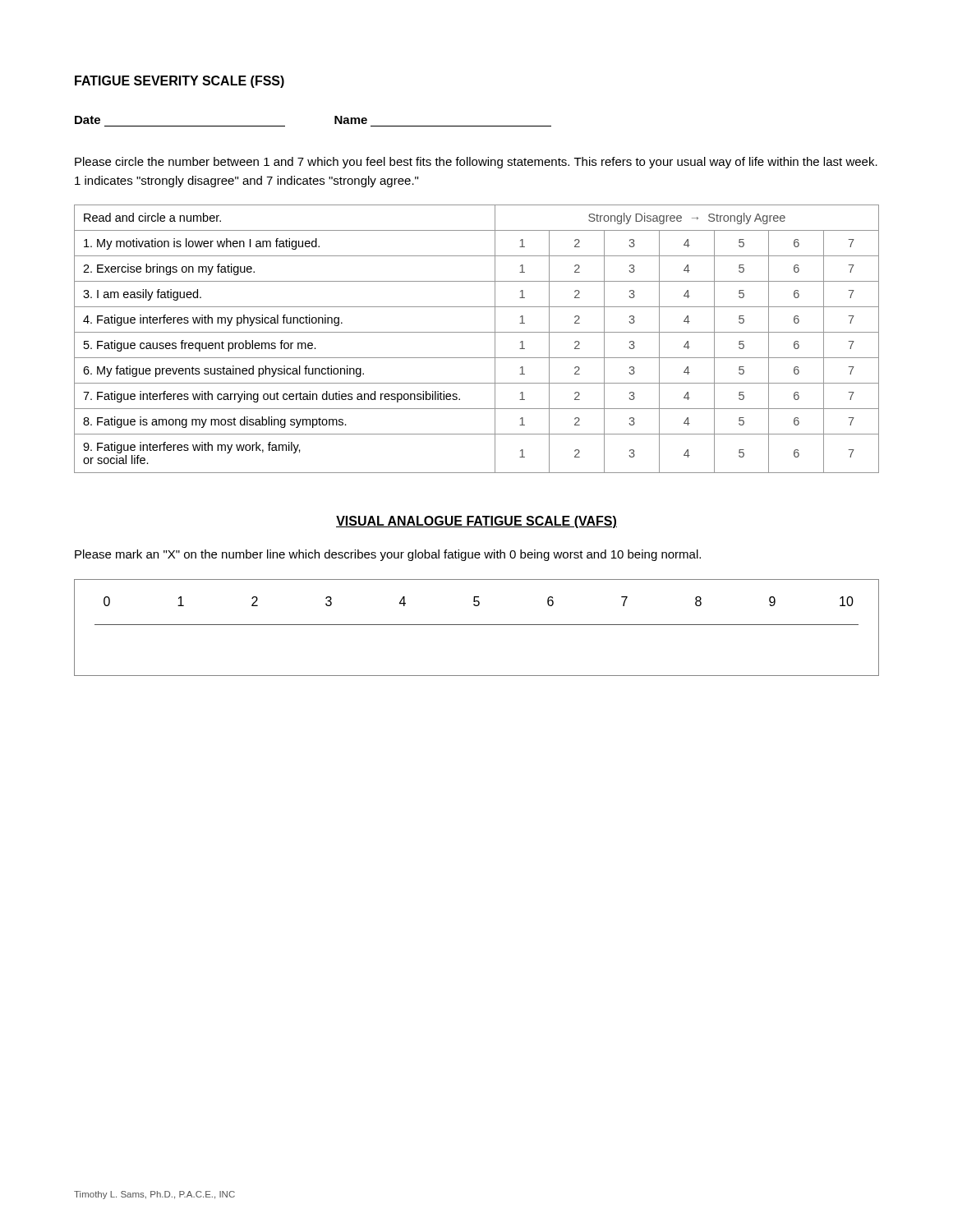Click where it says "Date Name"
Screen dimensions: 1232x953
88,120
